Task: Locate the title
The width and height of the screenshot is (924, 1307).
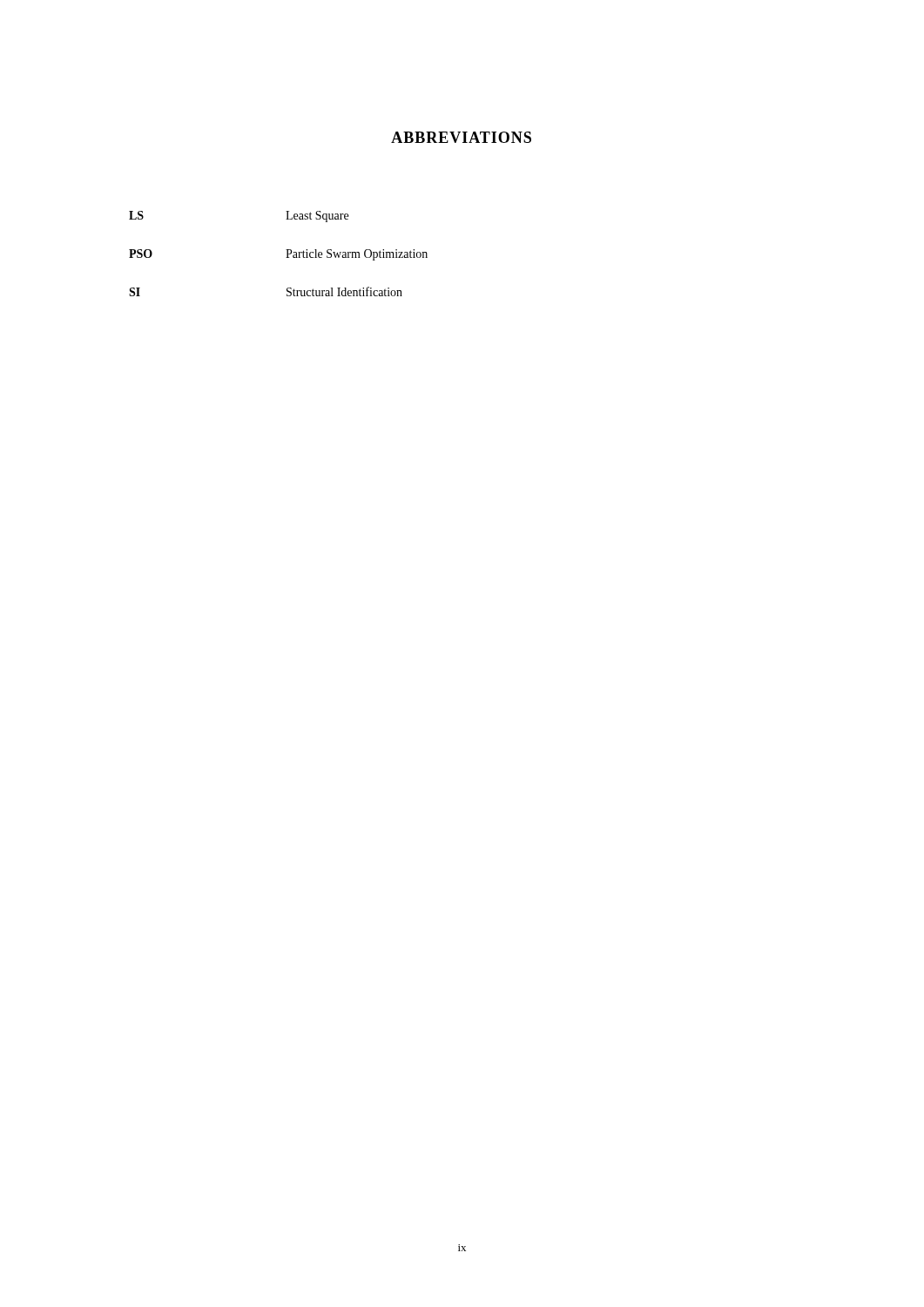Action: [x=462, y=138]
